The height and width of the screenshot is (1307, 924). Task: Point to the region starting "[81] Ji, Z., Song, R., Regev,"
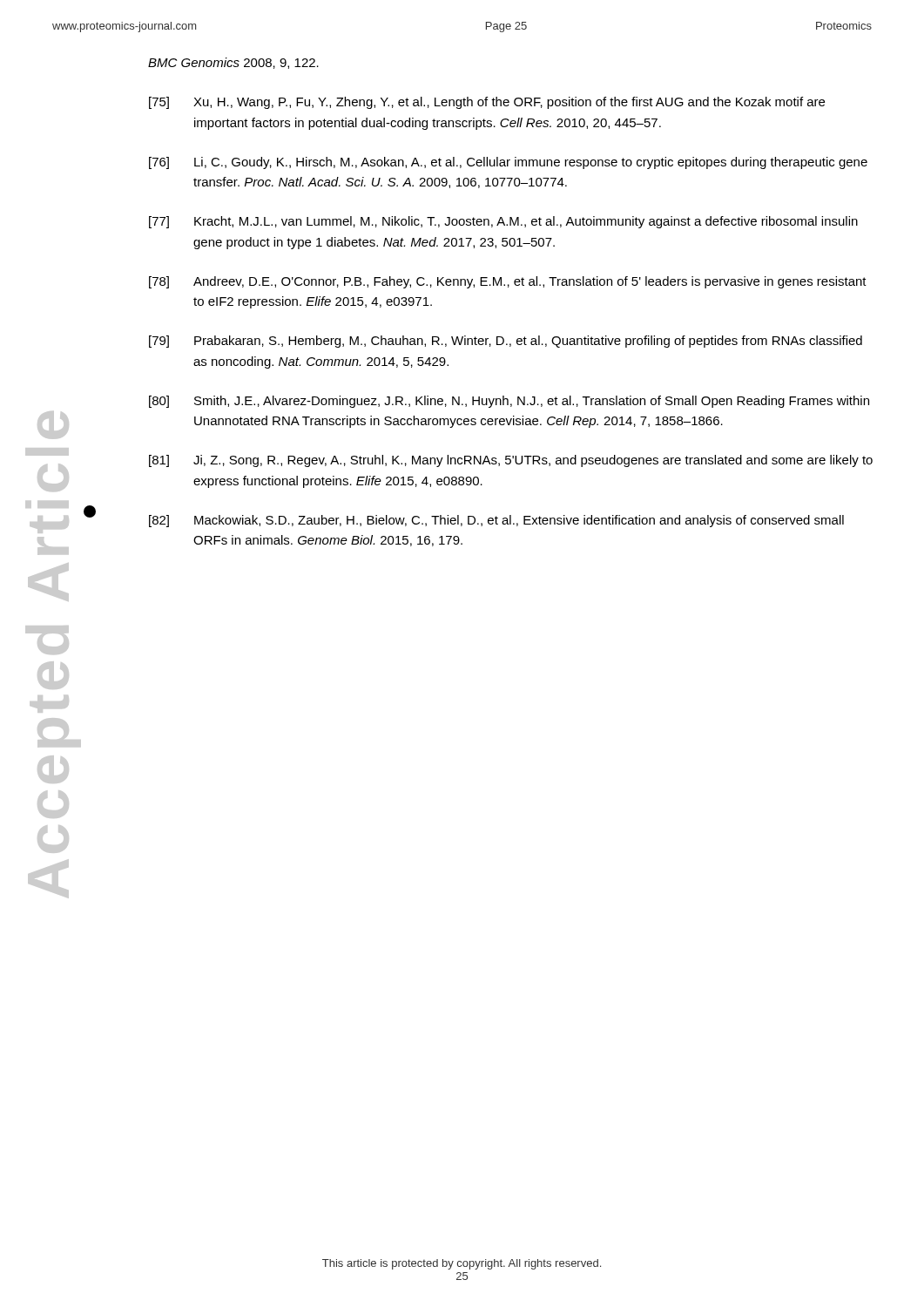tap(514, 470)
